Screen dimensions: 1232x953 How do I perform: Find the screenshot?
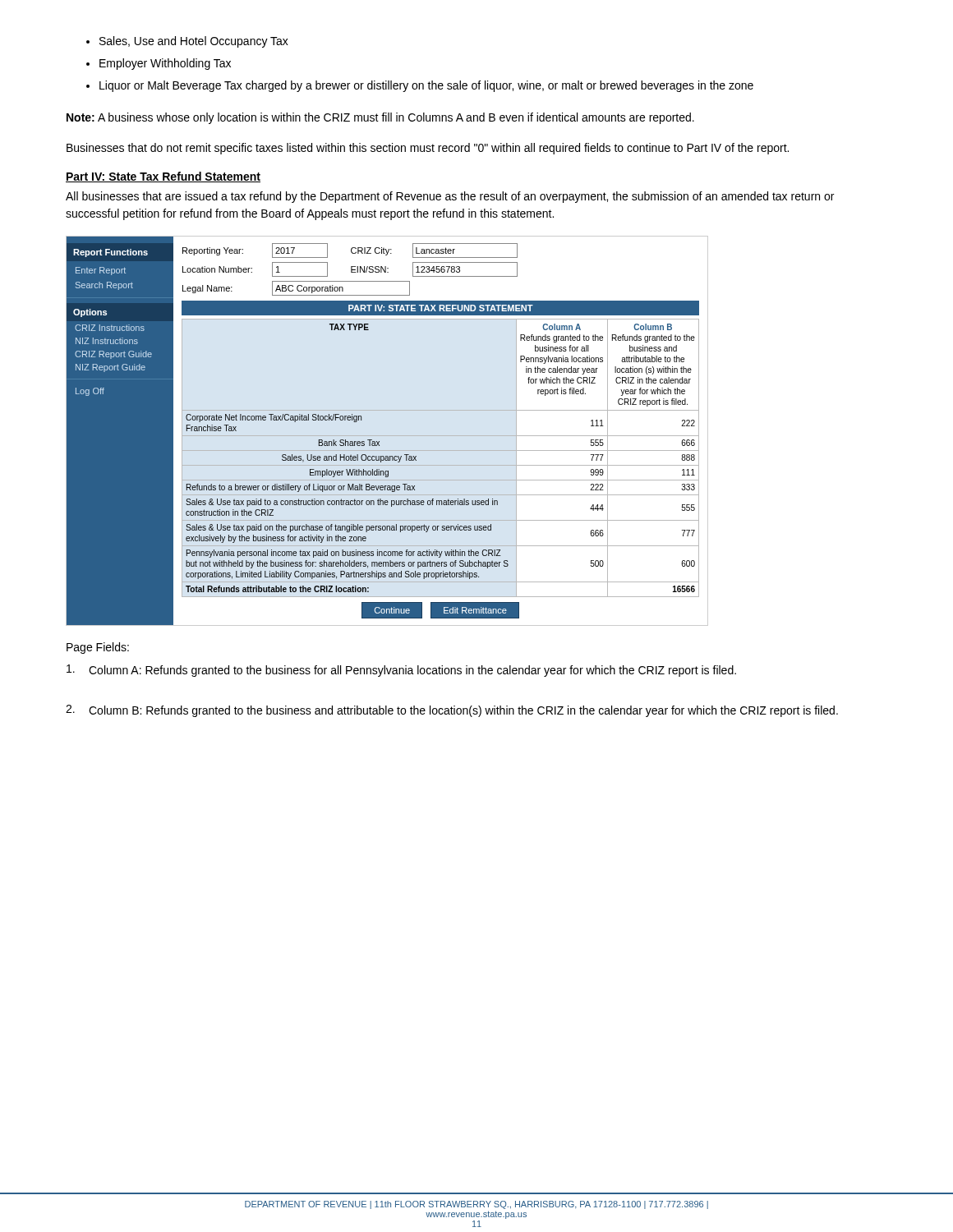387,431
